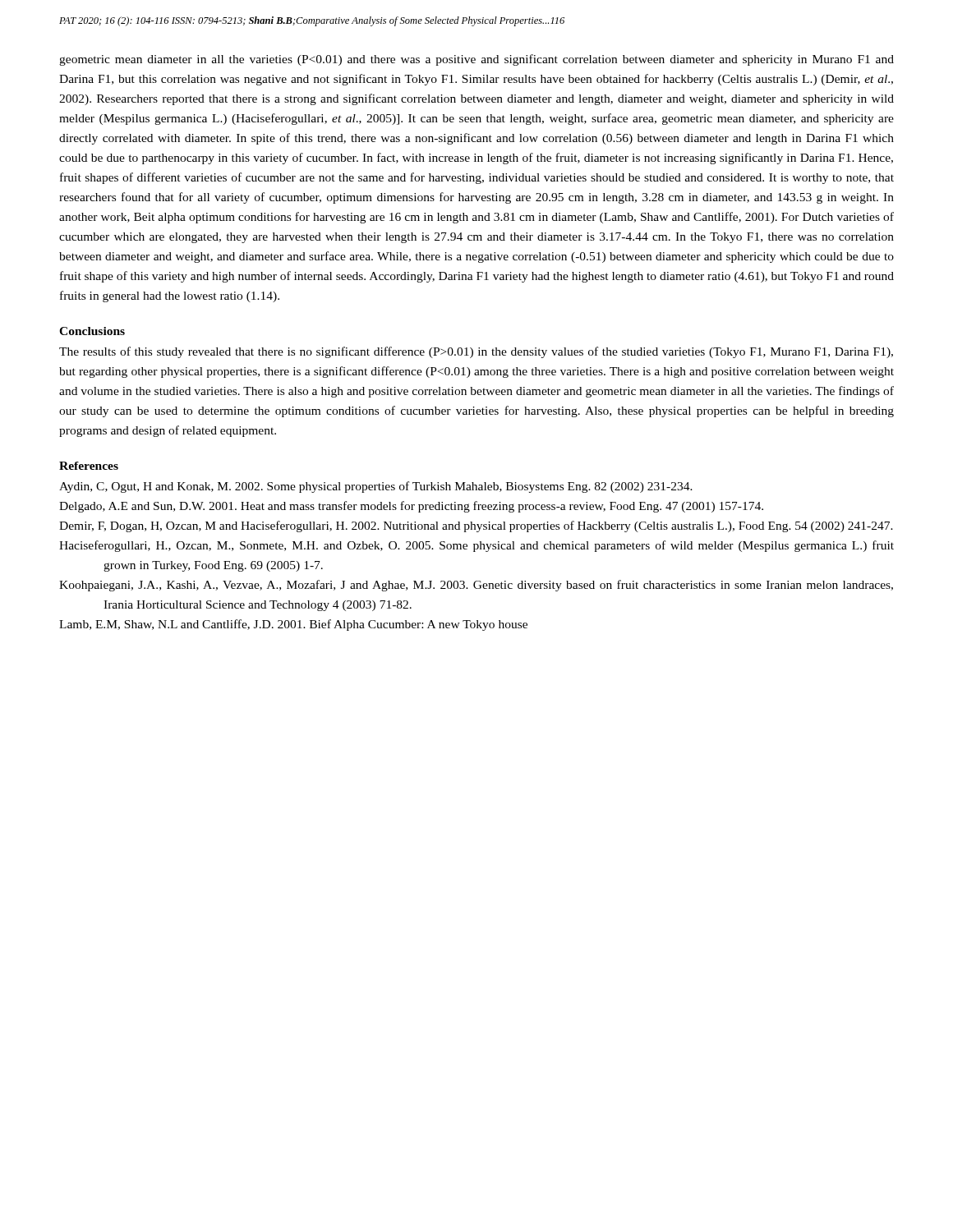The image size is (953, 1232).
Task: Point to the text starting "The results of this study revealed that there"
Action: (x=476, y=391)
